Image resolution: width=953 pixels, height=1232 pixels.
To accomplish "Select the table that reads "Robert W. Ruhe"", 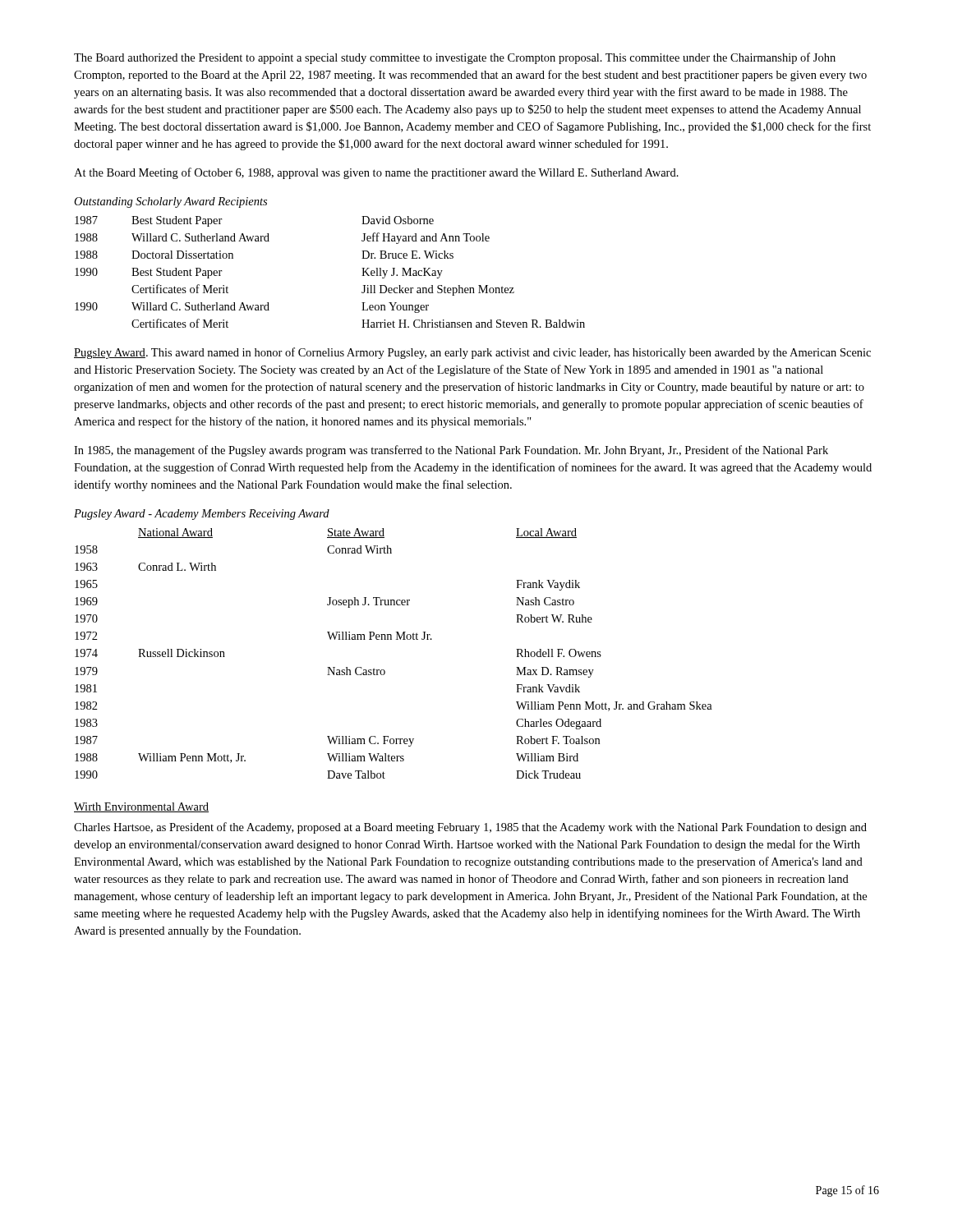I will [x=476, y=654].
